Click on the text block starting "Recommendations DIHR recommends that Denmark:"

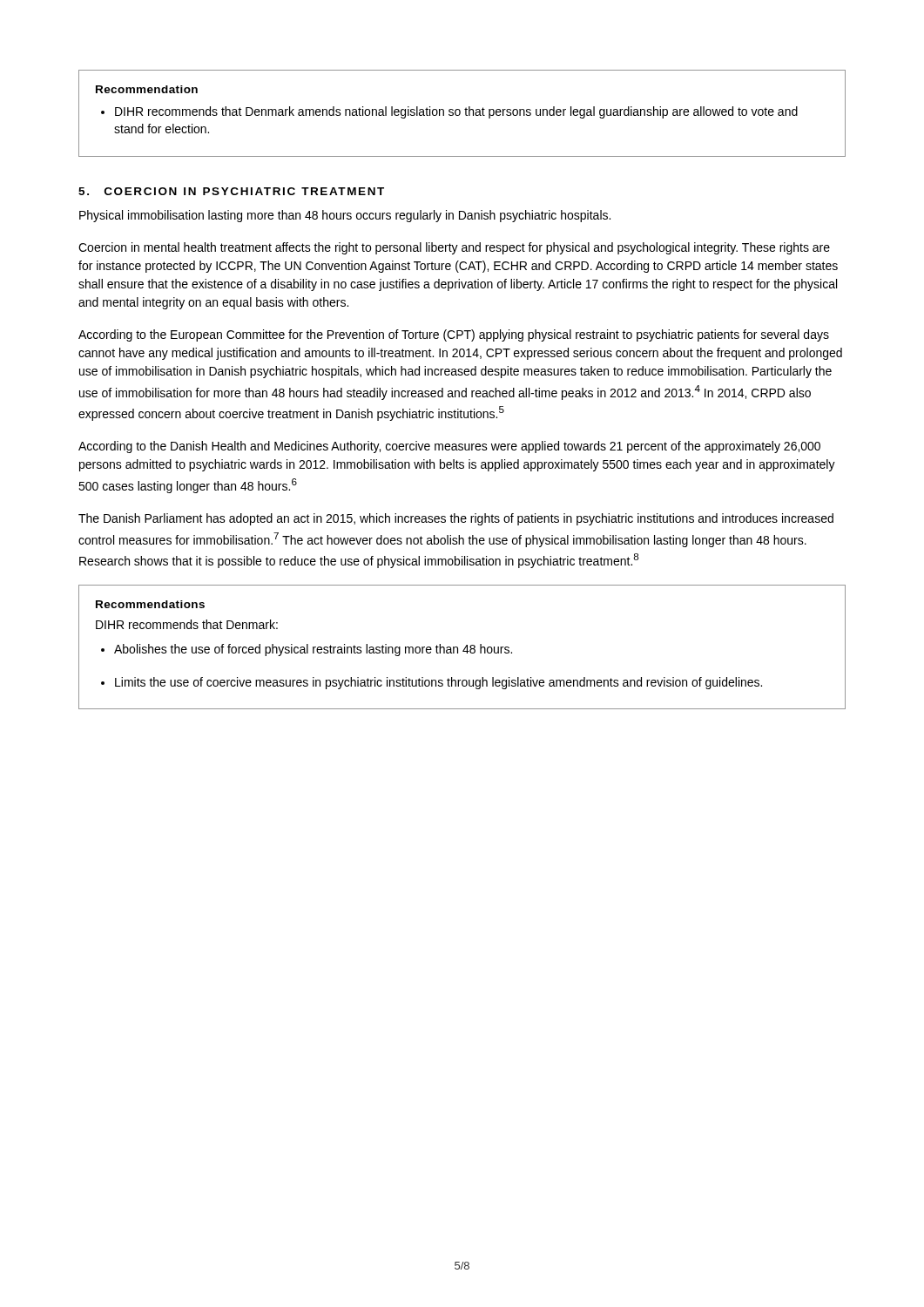tap(462, 644)
